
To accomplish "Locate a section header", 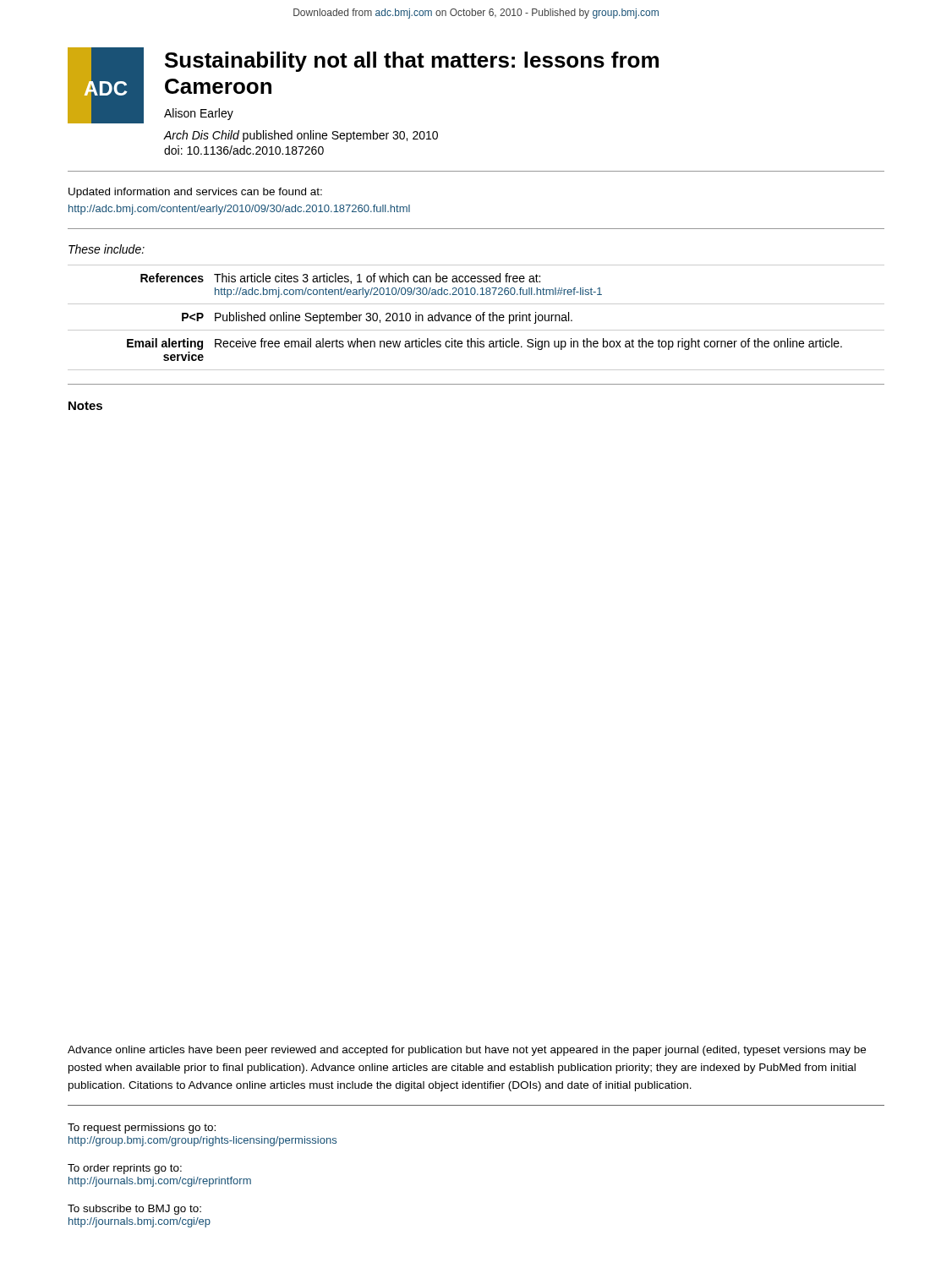I will coord(85,406).
